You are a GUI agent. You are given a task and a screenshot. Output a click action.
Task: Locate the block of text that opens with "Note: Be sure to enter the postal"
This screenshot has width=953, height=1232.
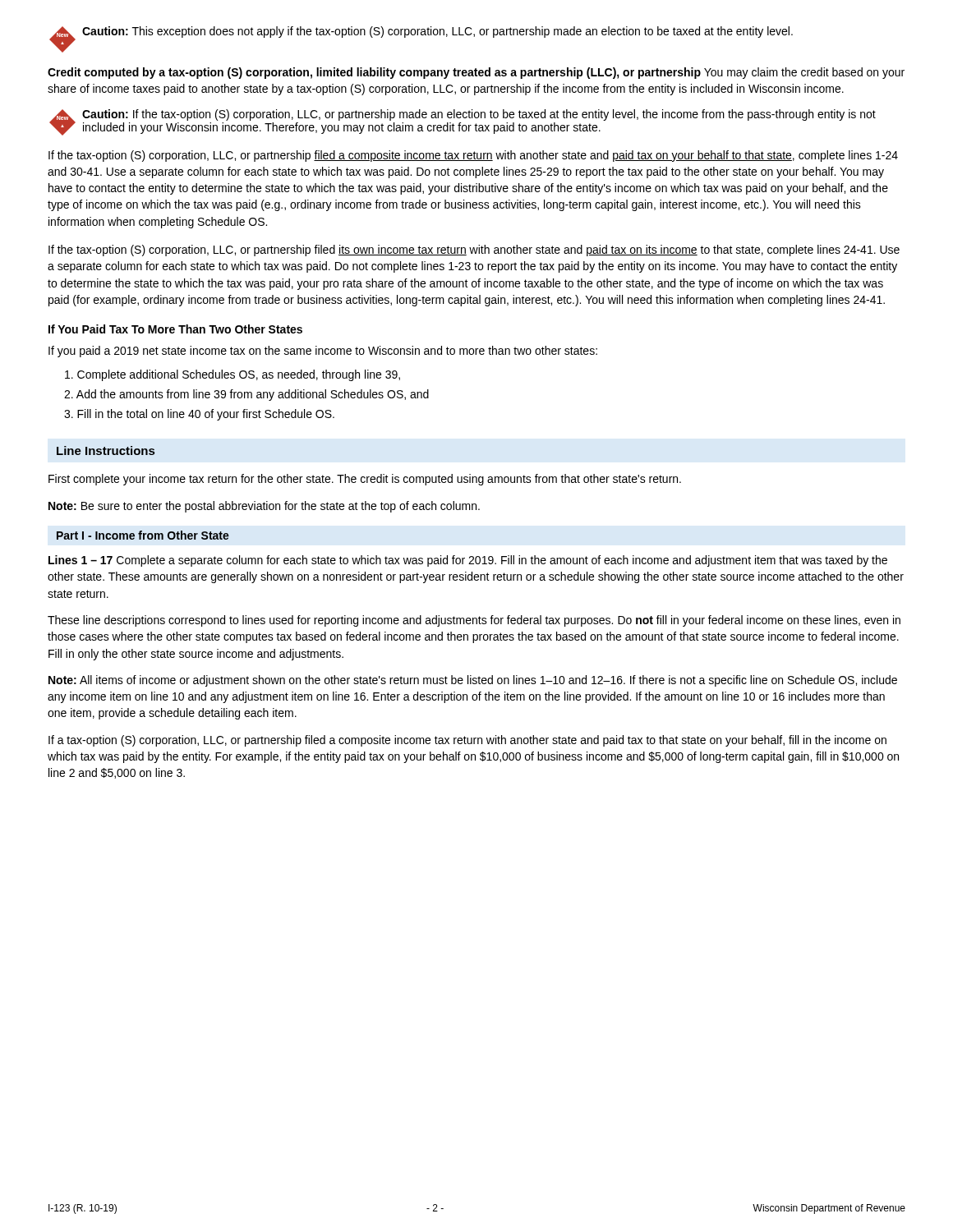264,506
